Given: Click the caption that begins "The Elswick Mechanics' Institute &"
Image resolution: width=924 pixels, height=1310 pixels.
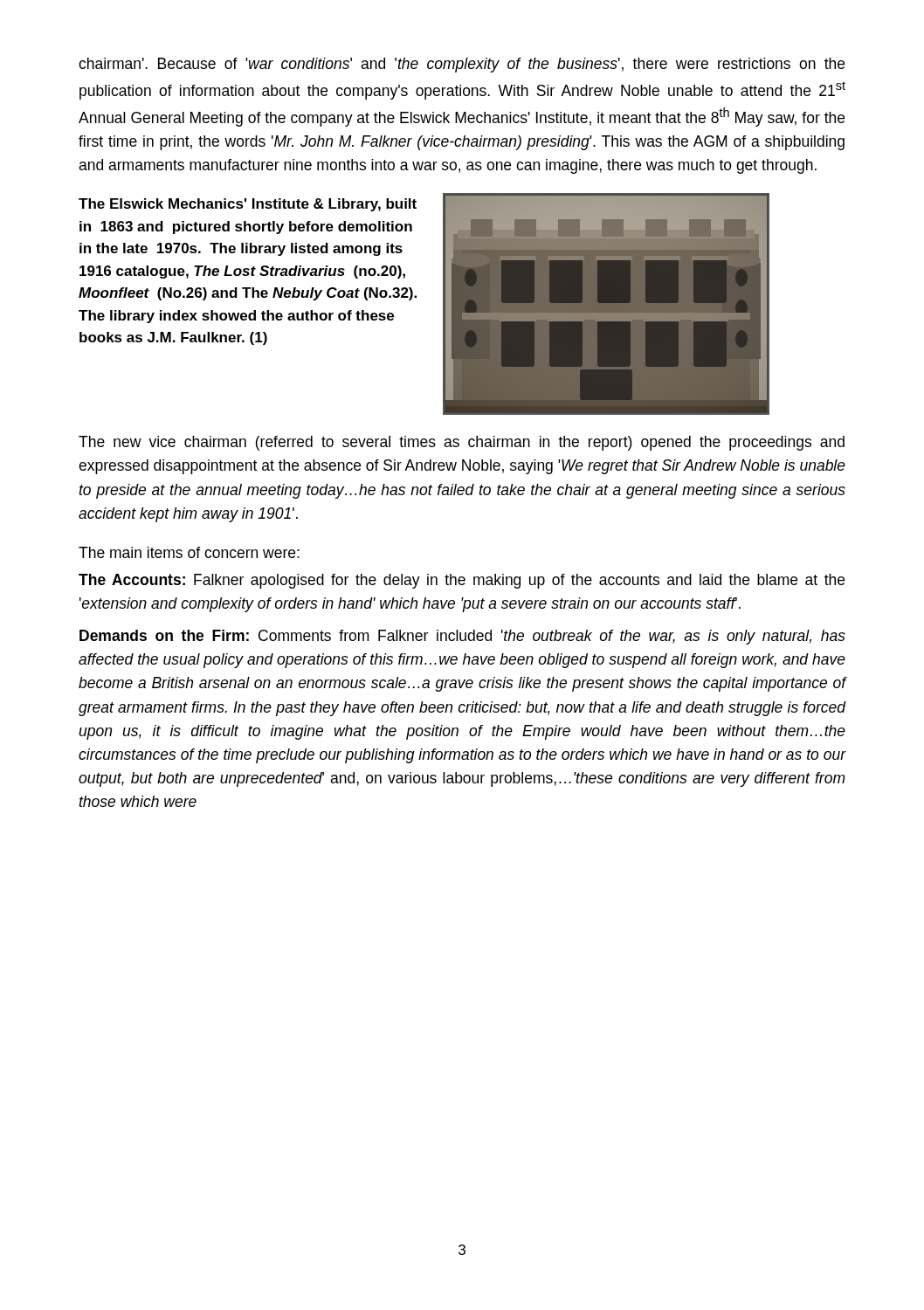Looking at the screenshot, I should click(248, 271).
